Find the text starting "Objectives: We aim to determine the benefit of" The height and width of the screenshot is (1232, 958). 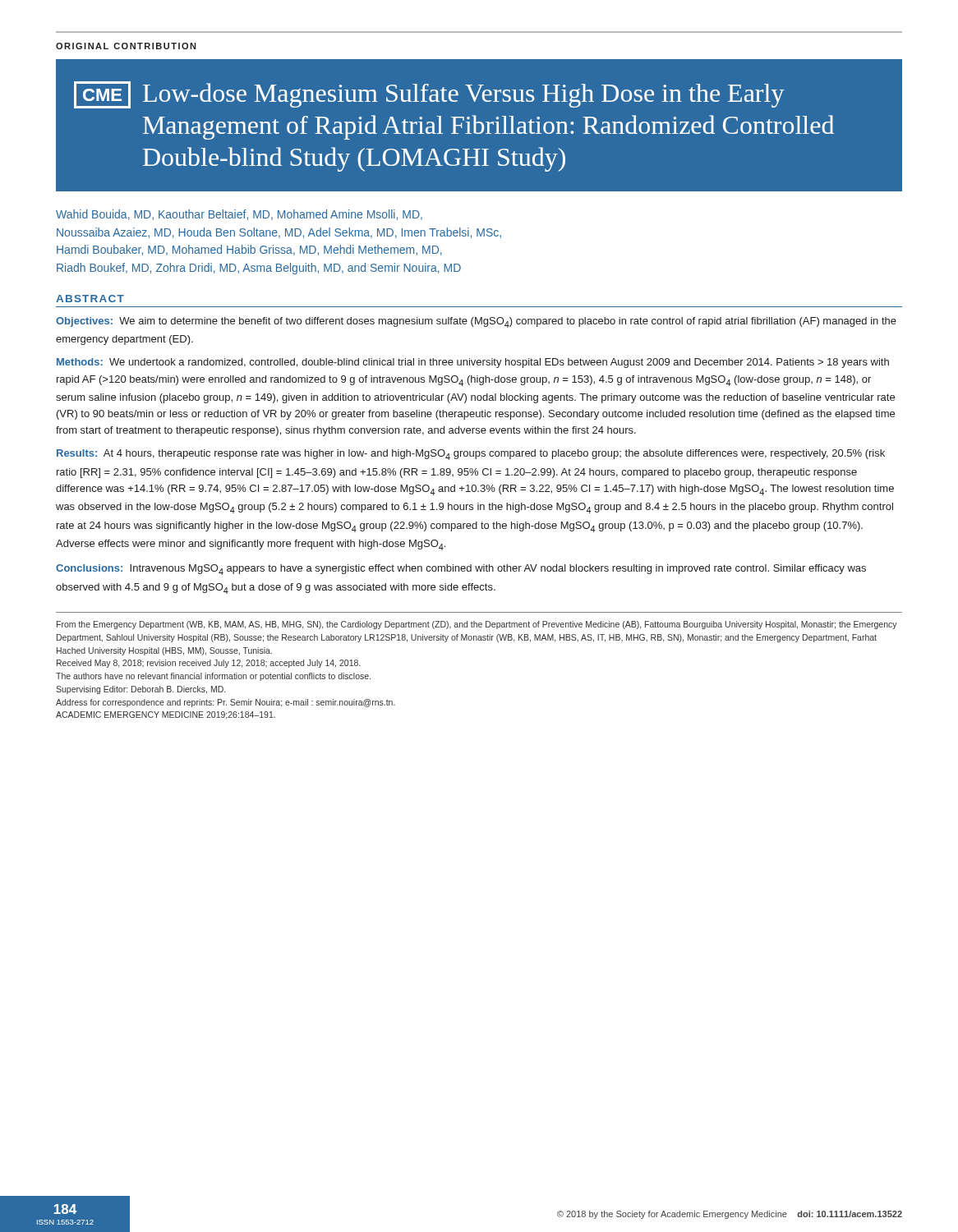pos(476,330)
